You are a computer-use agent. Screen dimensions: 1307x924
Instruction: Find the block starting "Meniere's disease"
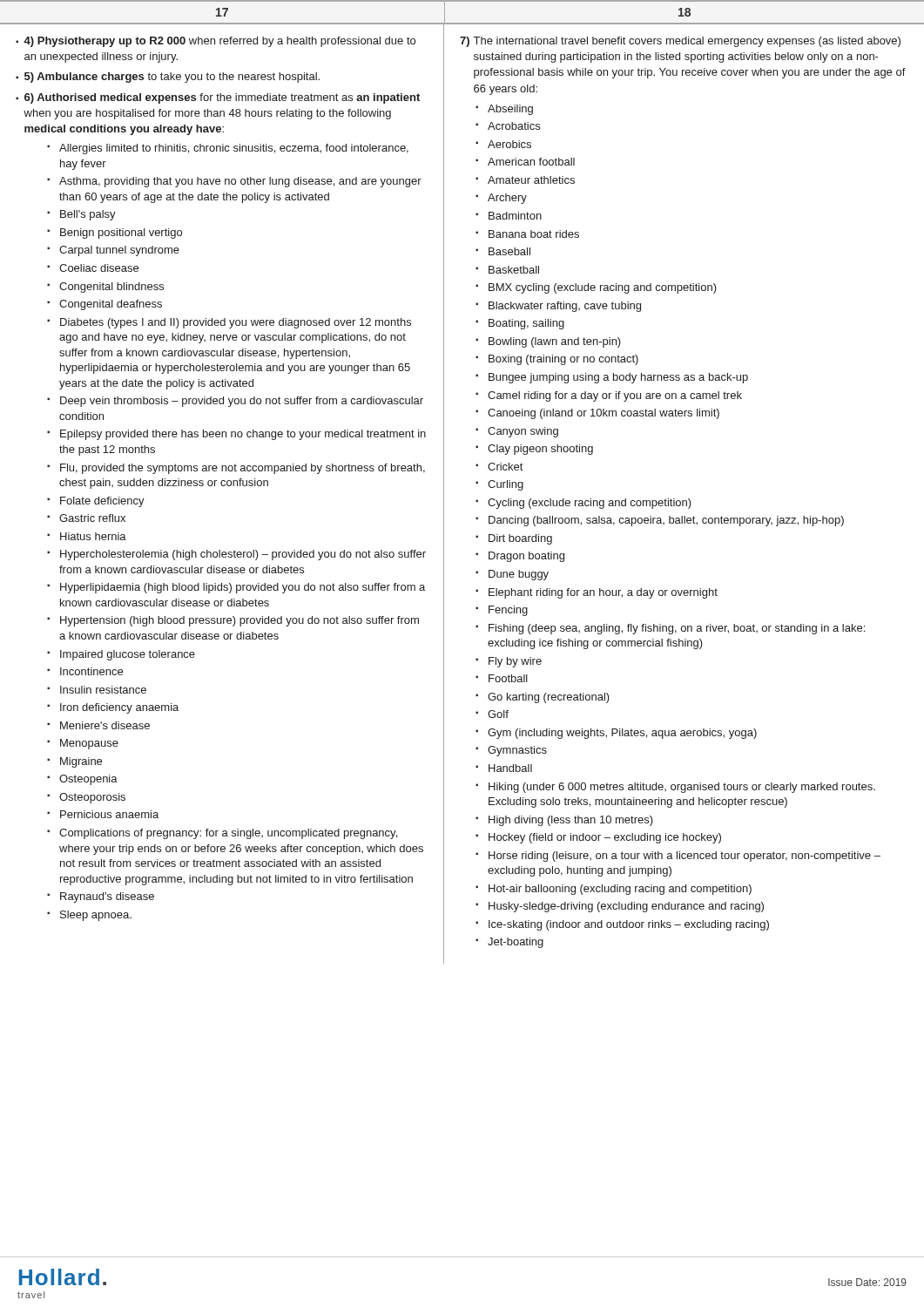(105, 725)
